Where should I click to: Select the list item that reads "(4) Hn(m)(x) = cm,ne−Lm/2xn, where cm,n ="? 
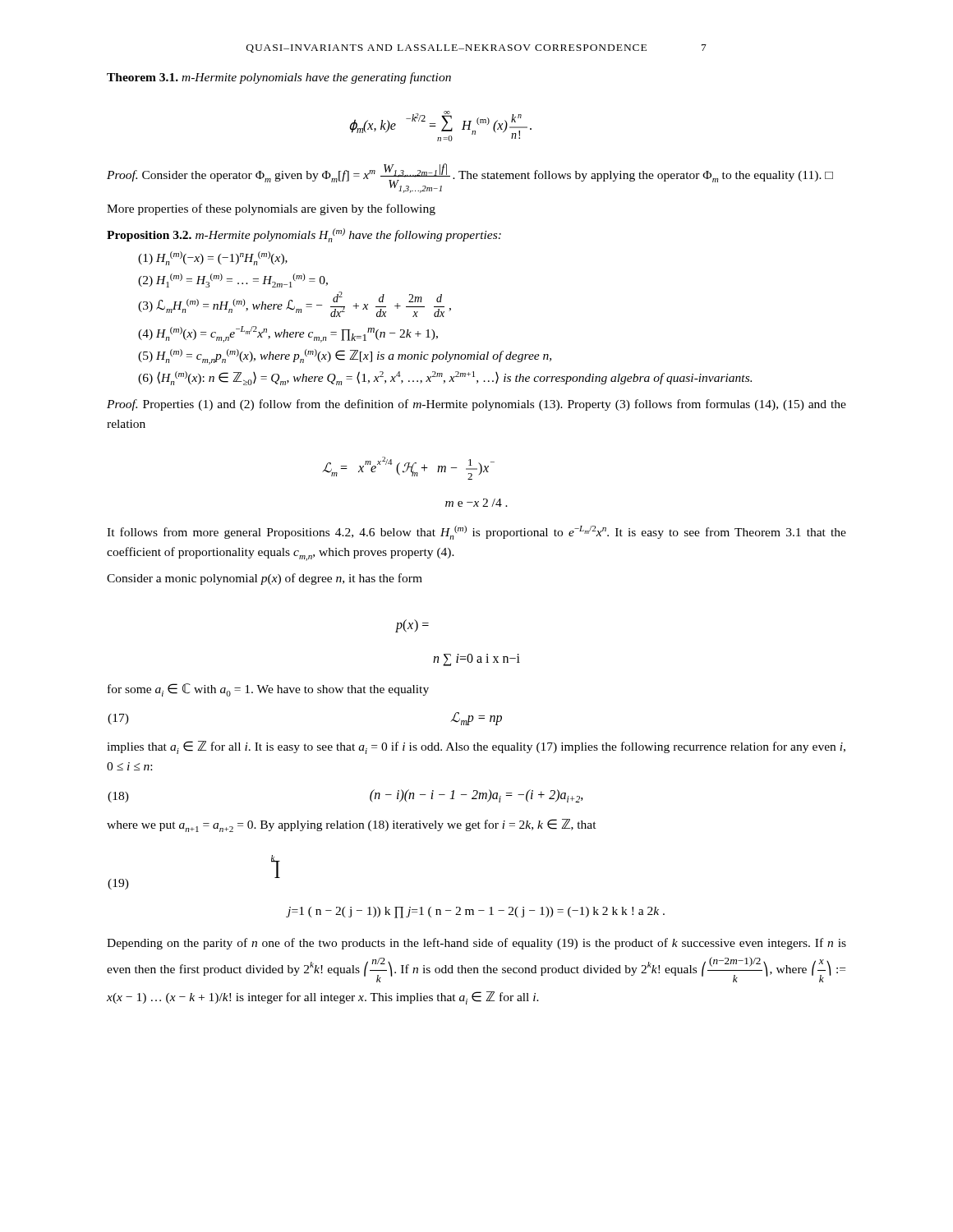point(288,333)
